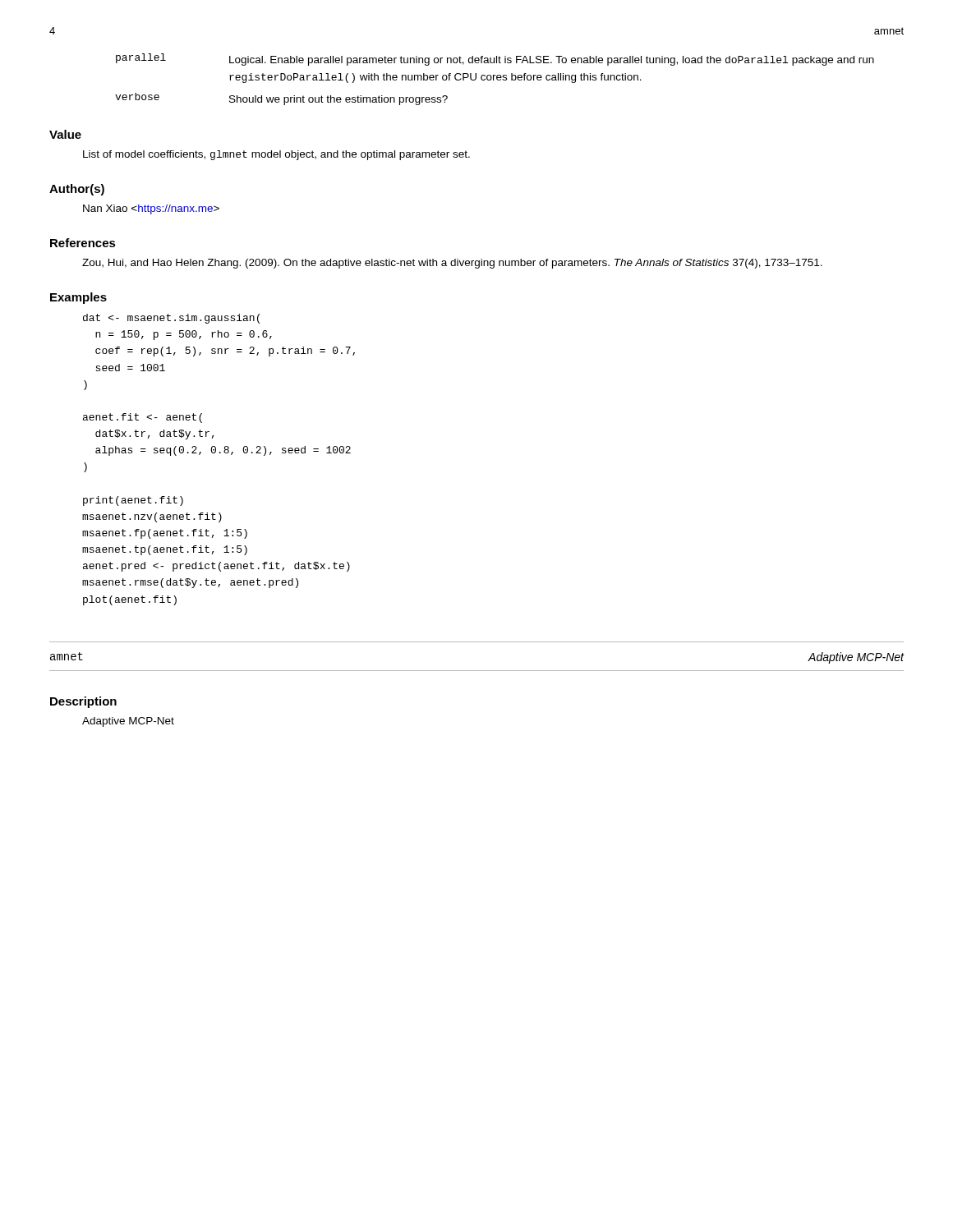Find the text containing "Nan Xiao"
Image resolution: width=953 pixels, height=1232 pixels.
(x=151, y=208)
